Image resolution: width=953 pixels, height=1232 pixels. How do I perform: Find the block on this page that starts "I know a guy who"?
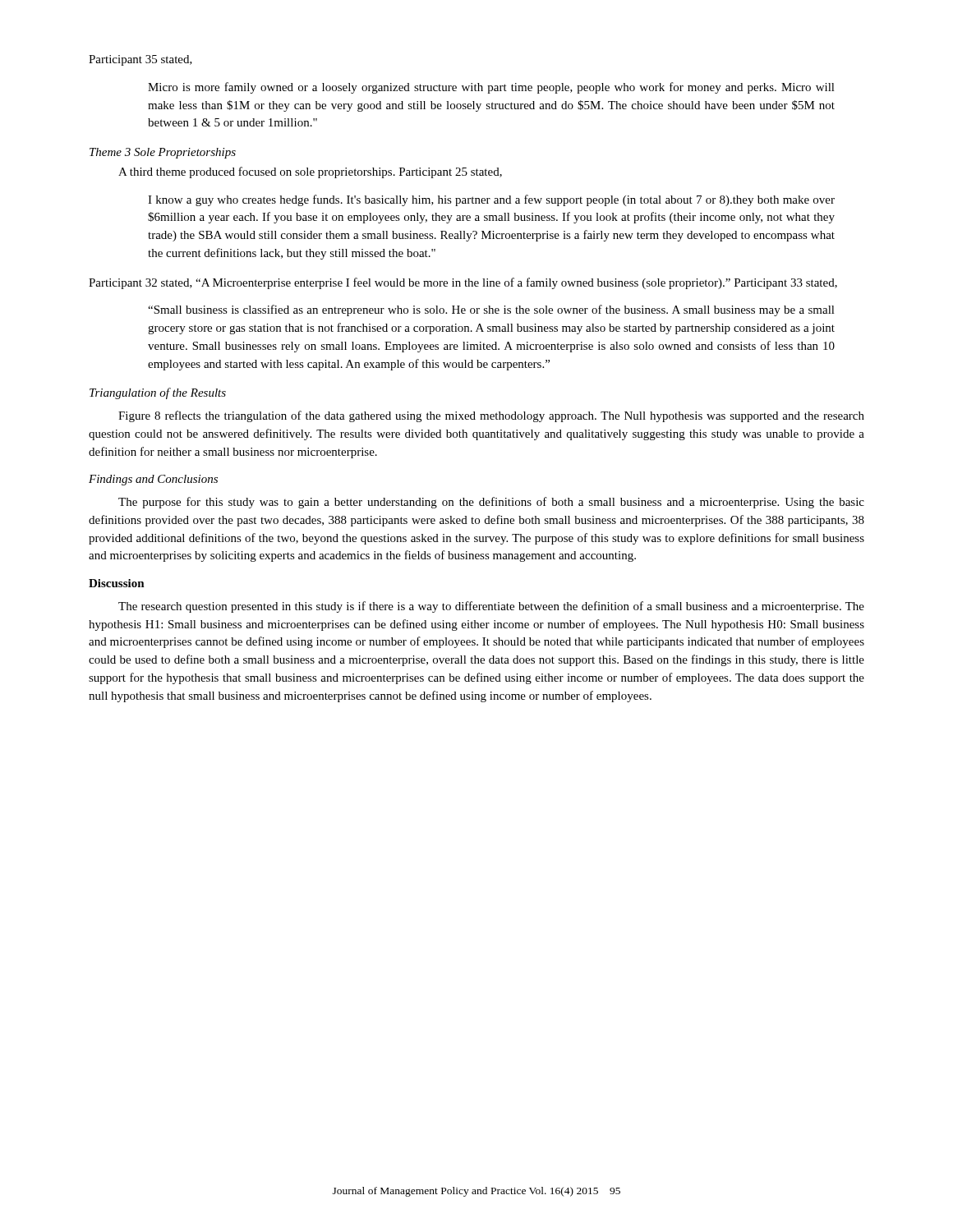(491, 226)
